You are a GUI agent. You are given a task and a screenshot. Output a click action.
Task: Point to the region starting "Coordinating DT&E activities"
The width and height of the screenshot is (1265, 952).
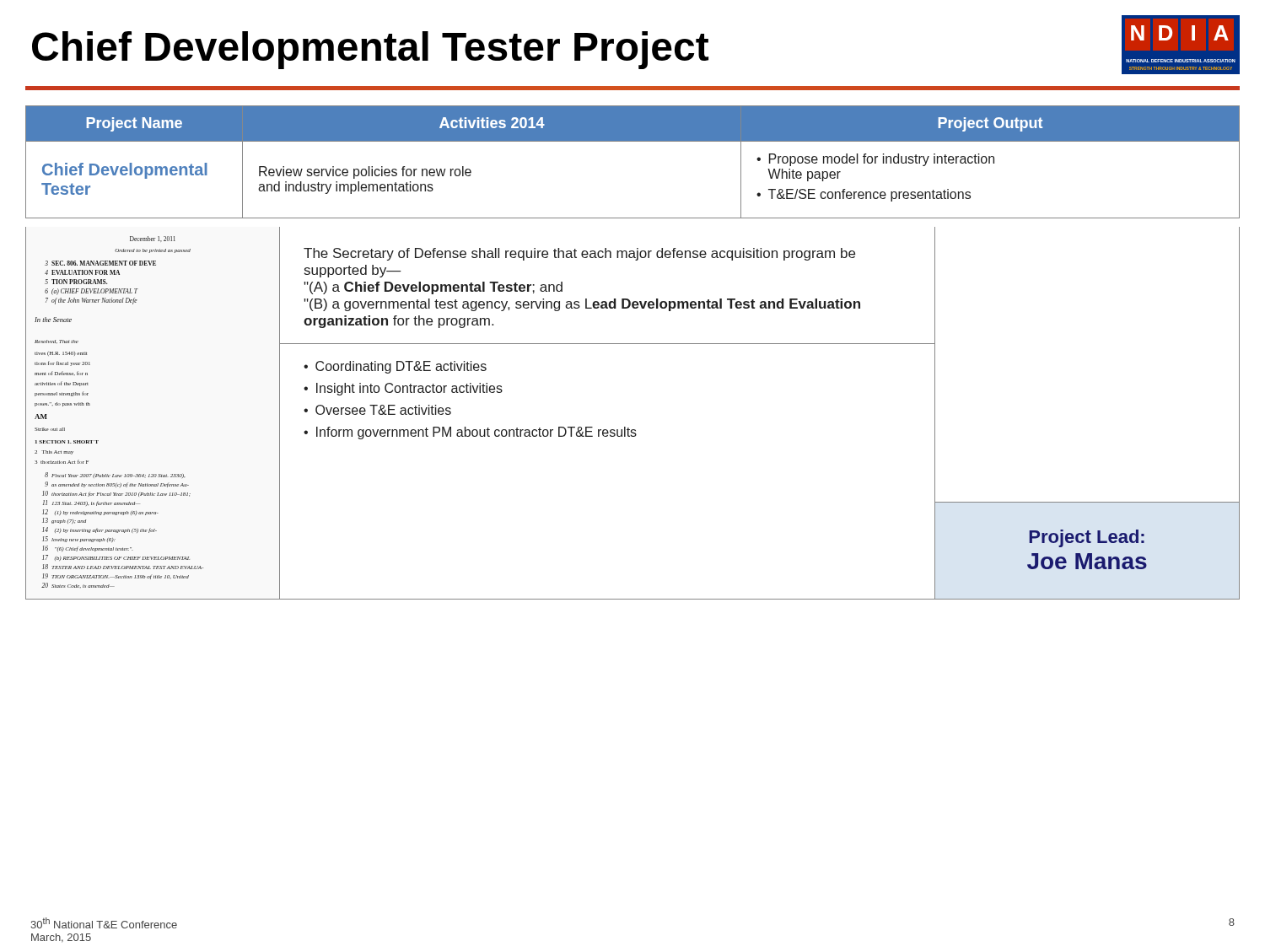(401, 366)
